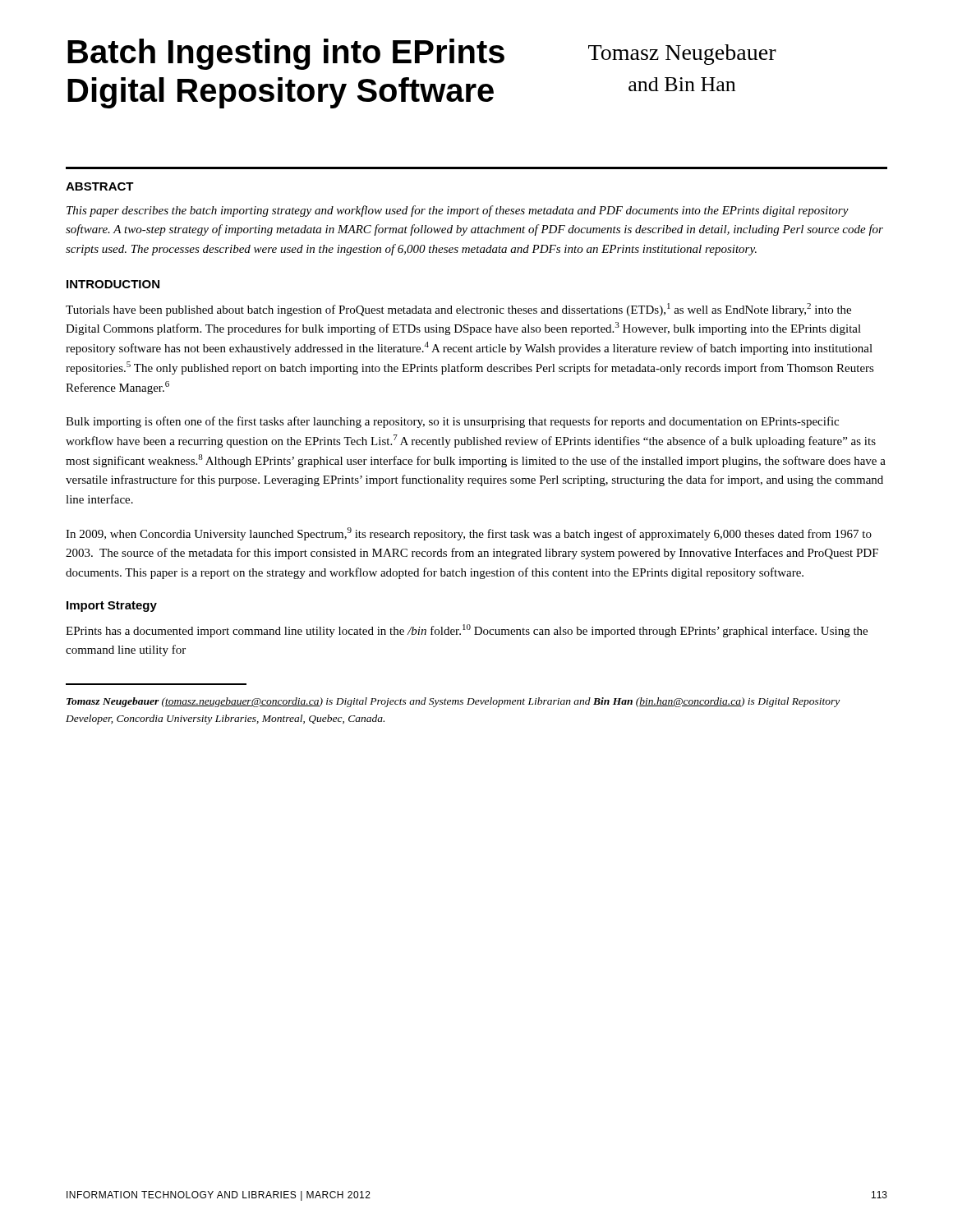
Task: Locate the text "Import Strategy"
Action: (x=111, y=605)
